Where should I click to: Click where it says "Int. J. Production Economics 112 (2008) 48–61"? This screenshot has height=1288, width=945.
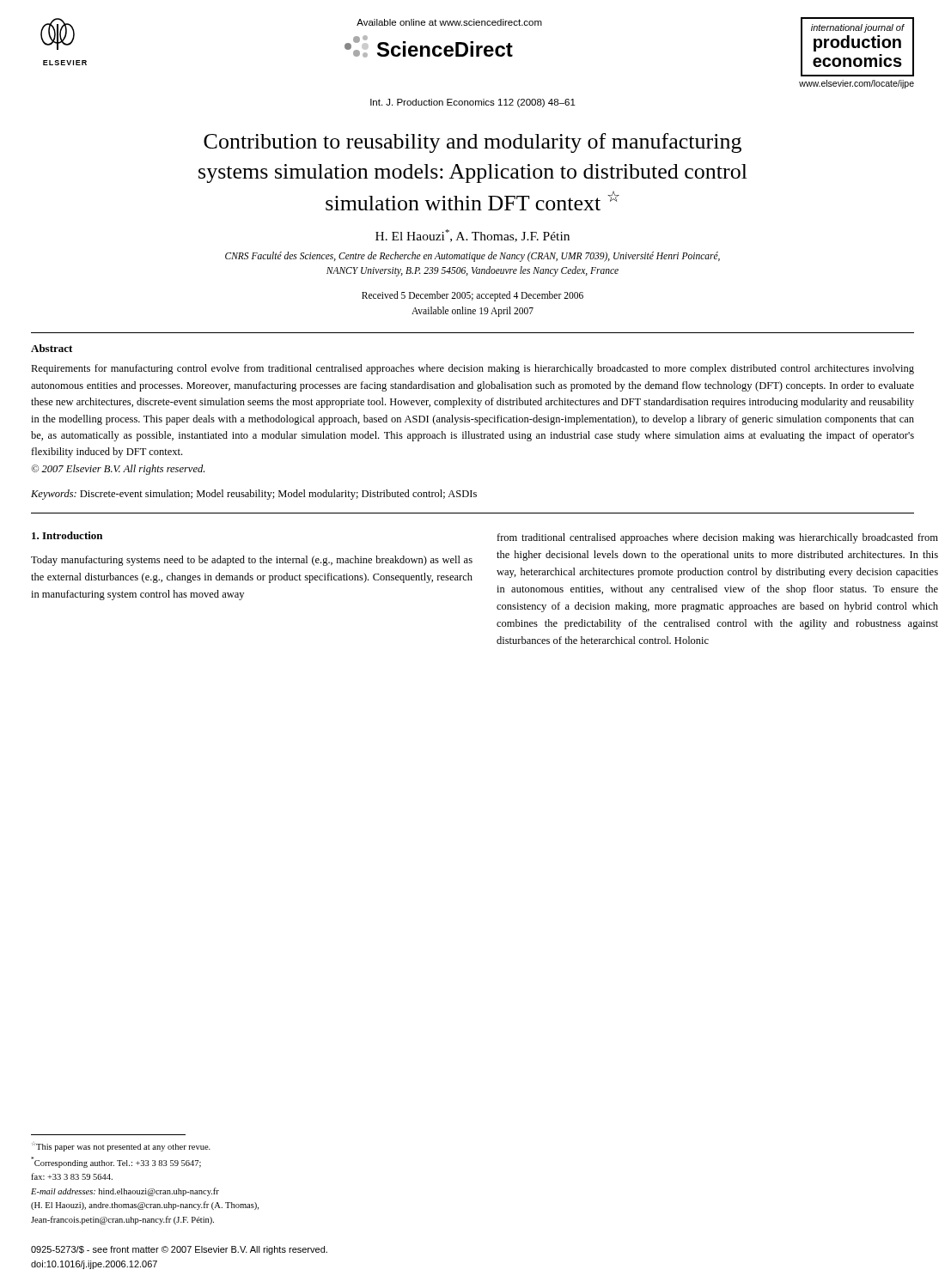coord(472,102)
